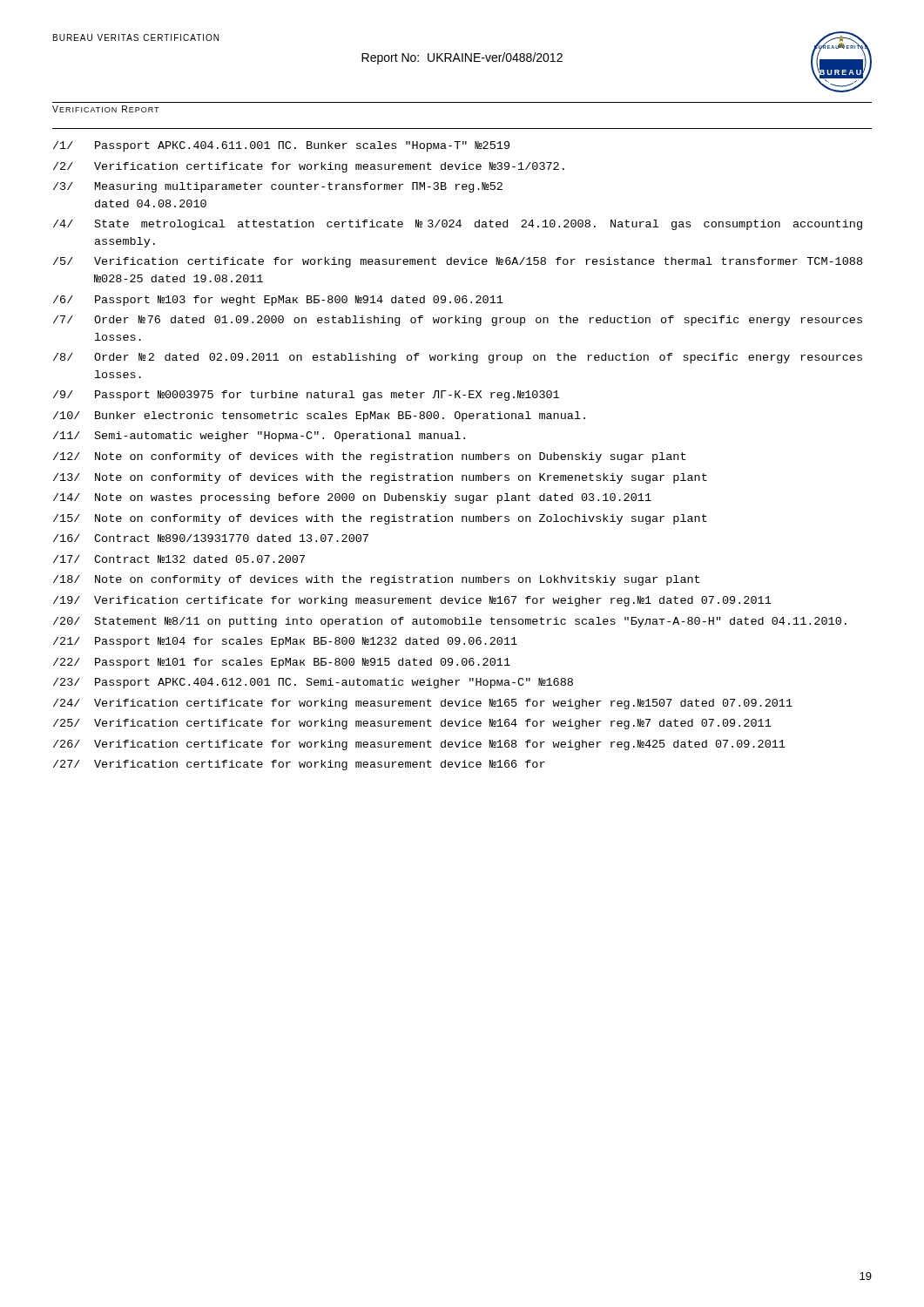Click the passage that begins "/19/ Verification certificate for"
Image resolution: width=924 pixels, height=1307 pixels.
(x=458, y=601)
